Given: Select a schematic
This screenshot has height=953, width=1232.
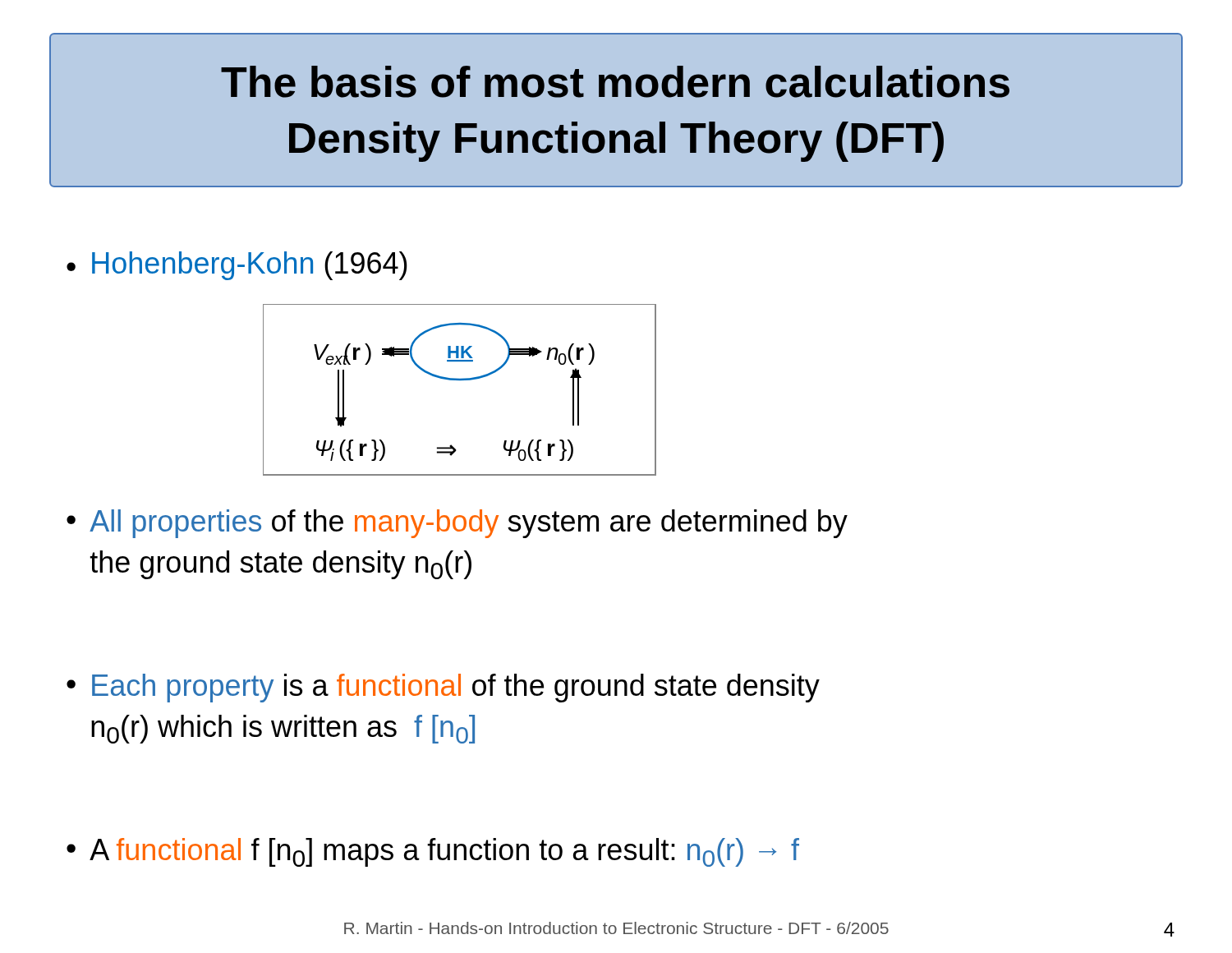Looking at the screenshot, I should [460, 390].
